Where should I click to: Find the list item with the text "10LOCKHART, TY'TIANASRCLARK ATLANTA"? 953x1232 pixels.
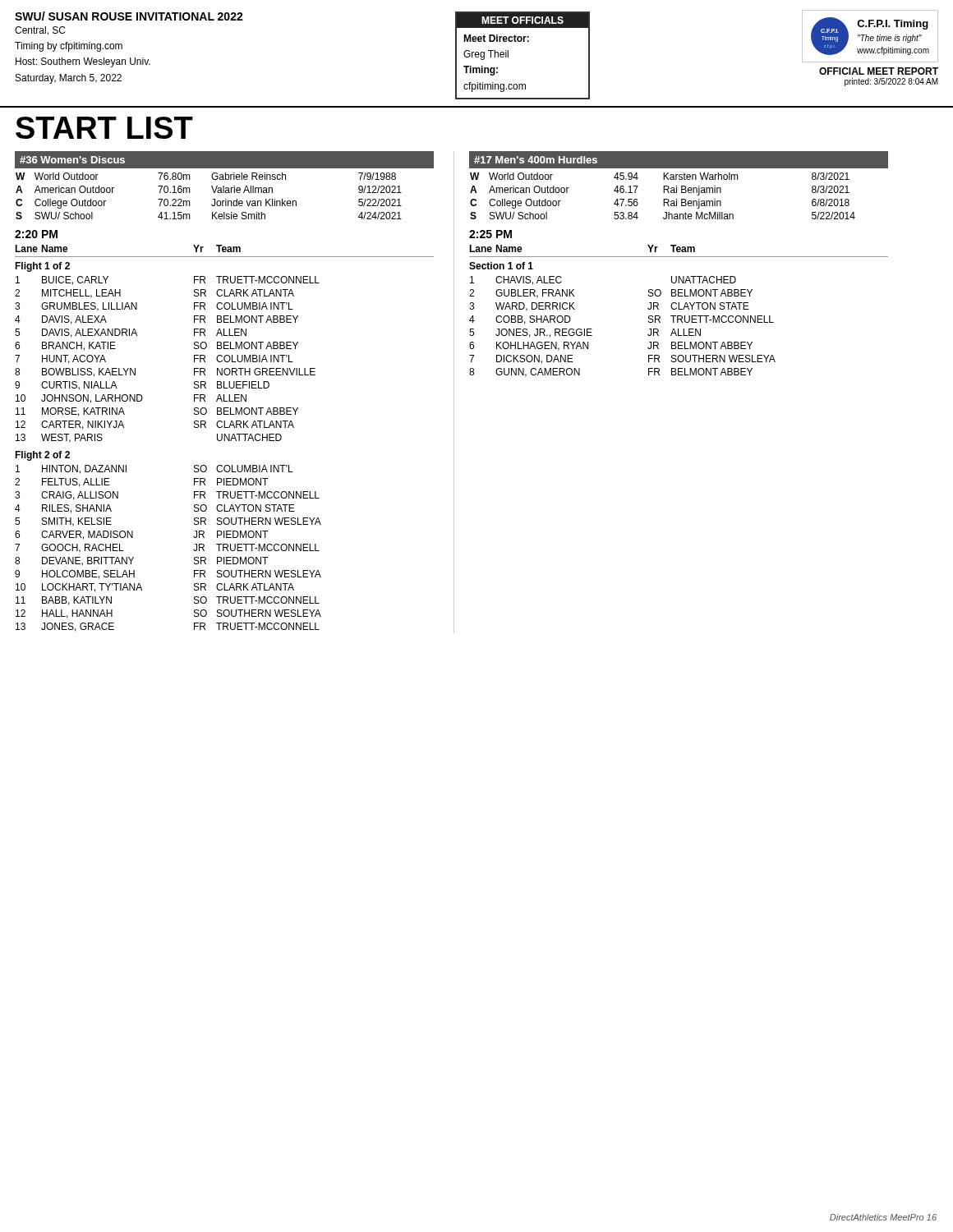92,588
